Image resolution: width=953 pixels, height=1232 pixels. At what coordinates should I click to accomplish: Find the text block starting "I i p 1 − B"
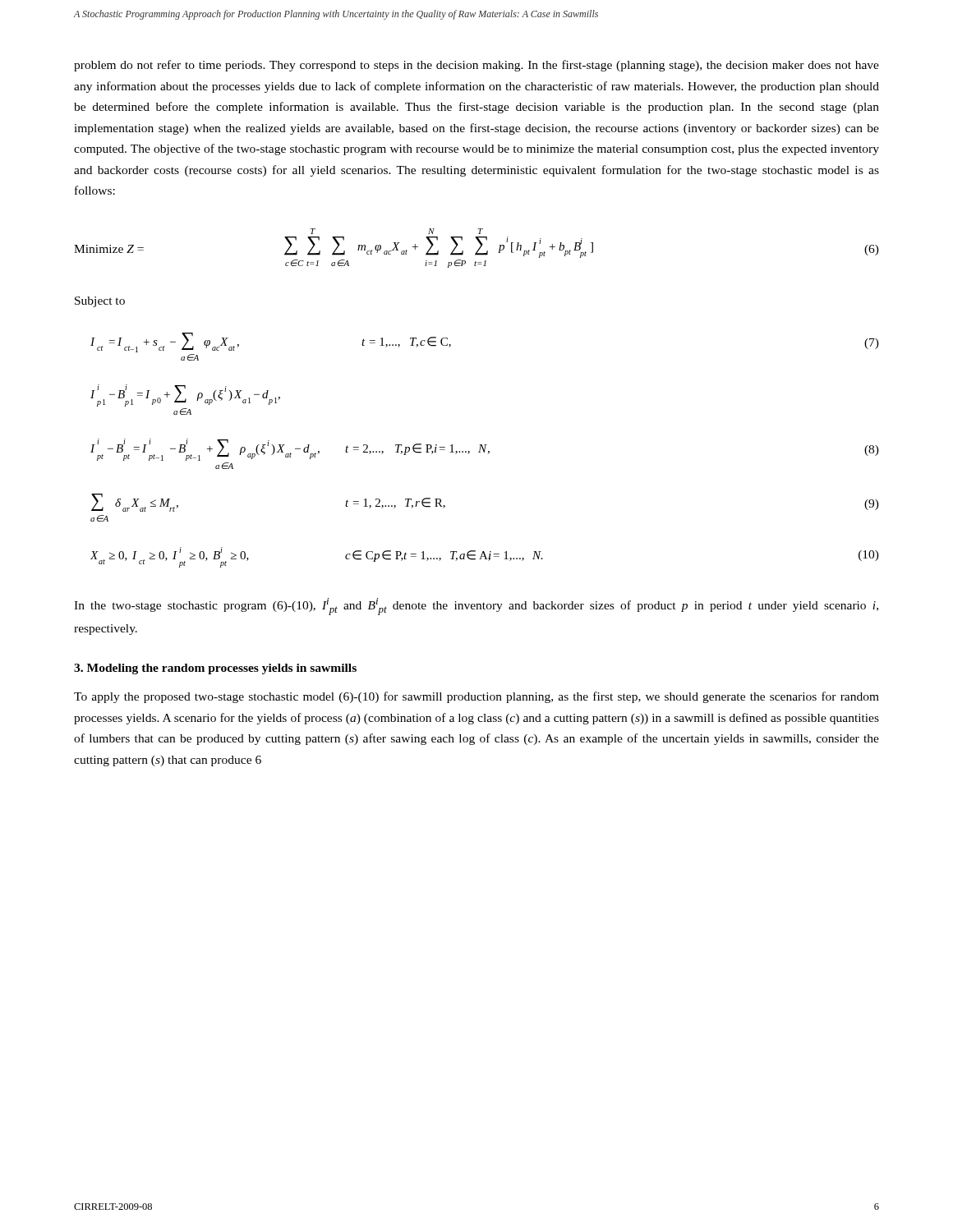coord(185,395)
